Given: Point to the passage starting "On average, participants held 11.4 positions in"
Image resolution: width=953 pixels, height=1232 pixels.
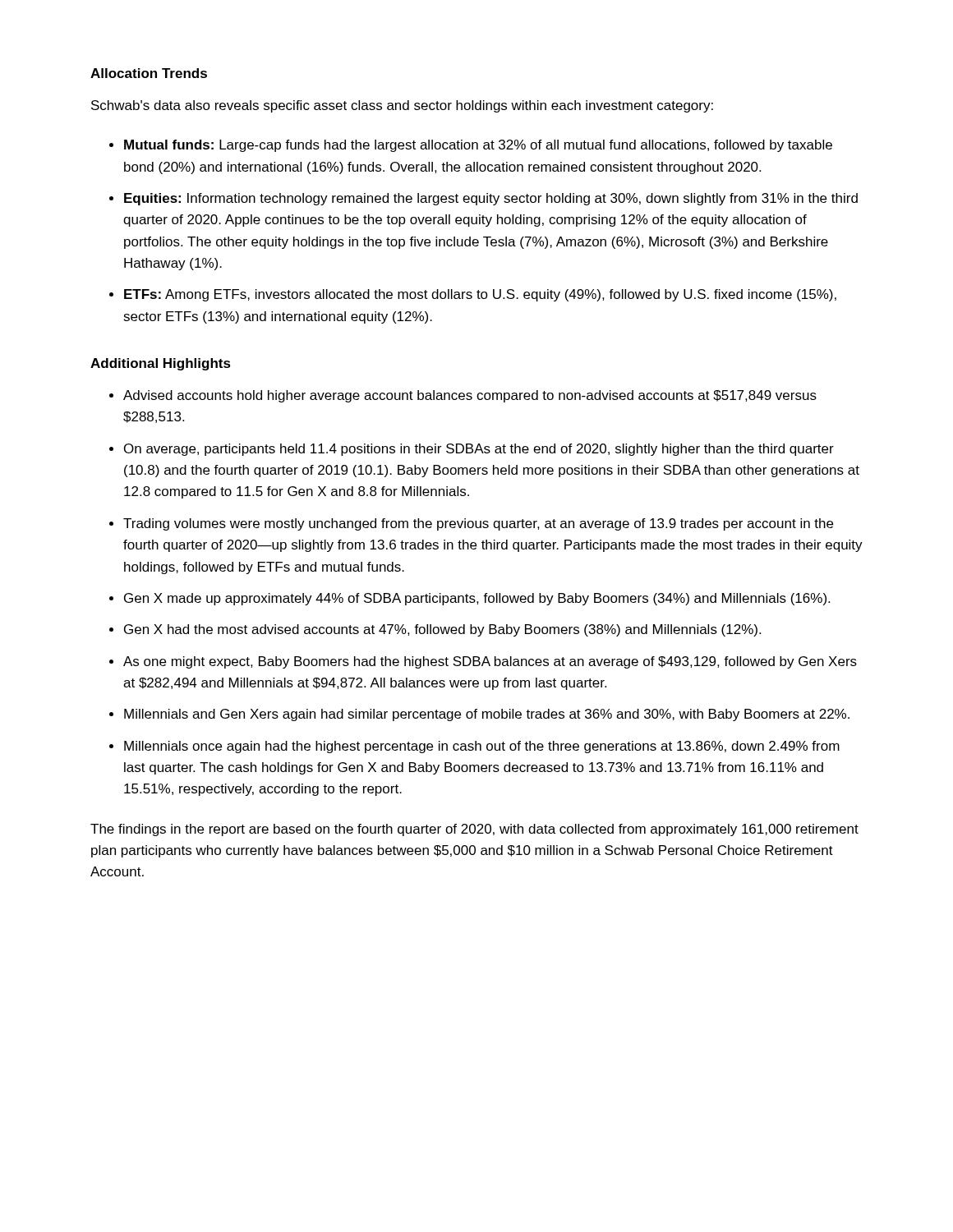Looking at the screenshot, I should [491, 470].
